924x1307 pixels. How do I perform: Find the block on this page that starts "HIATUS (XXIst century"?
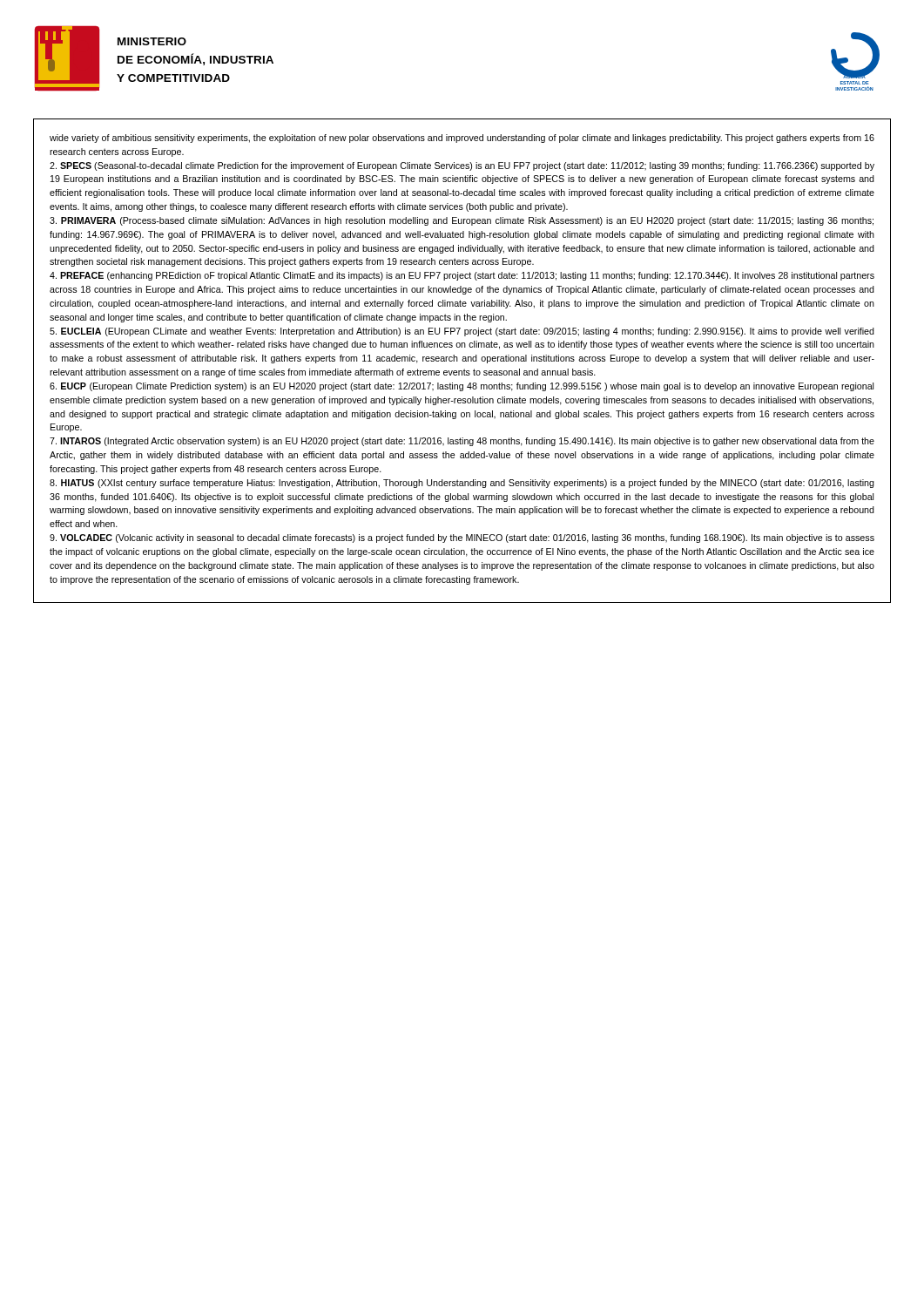coord(462,504)
